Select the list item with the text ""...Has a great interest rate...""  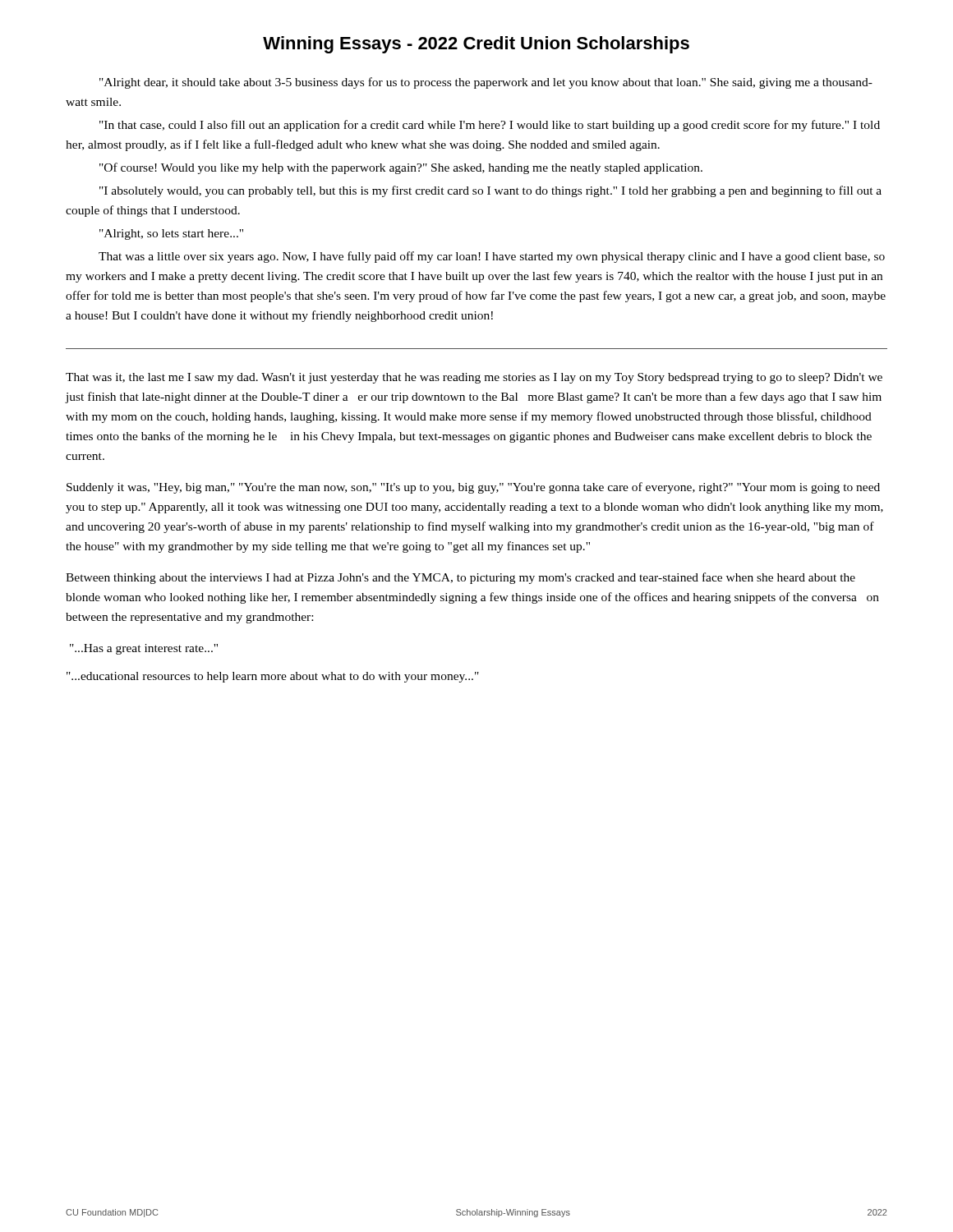(x=142, y=648)
